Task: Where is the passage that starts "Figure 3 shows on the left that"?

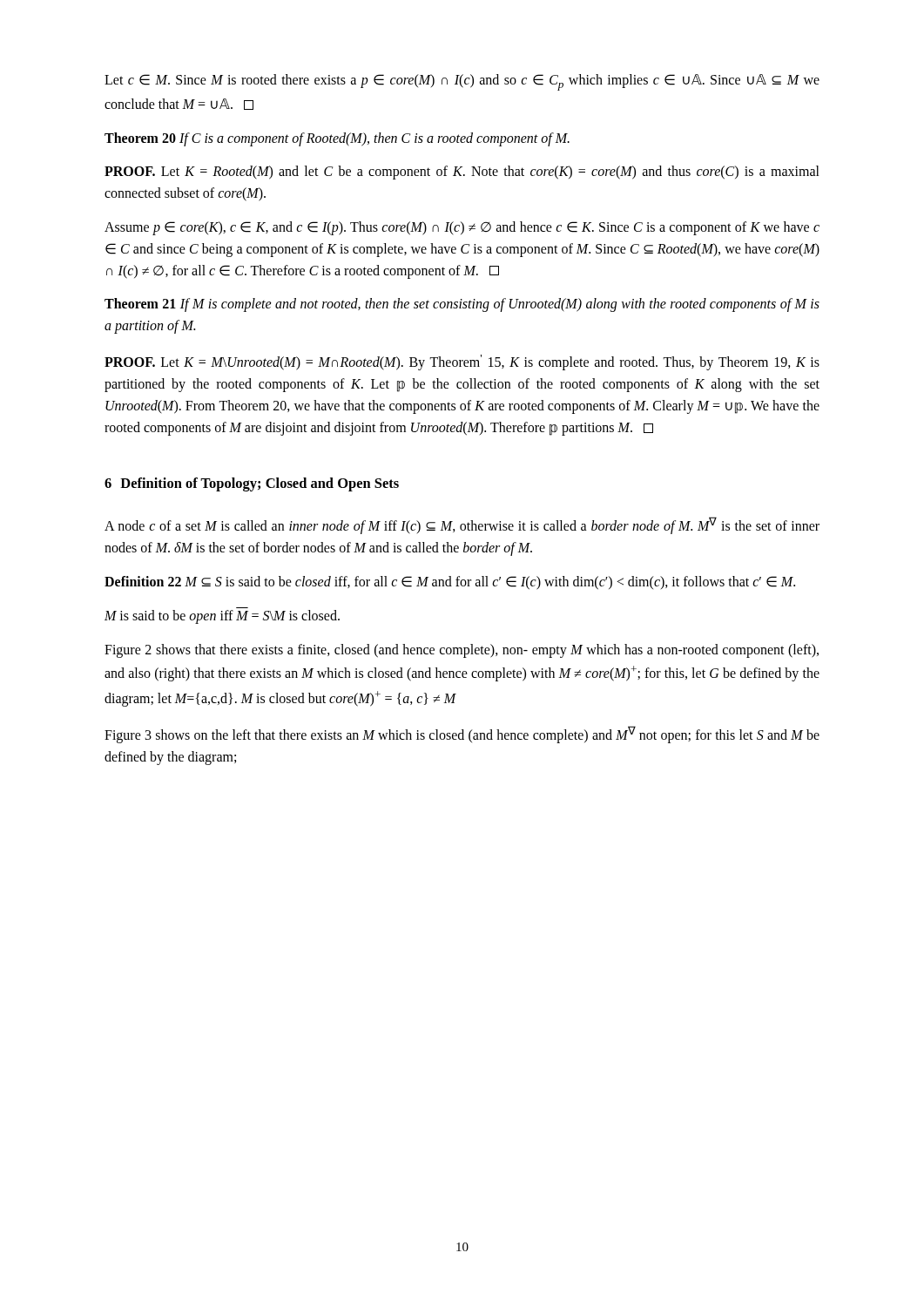Action: tap(462, 745)
